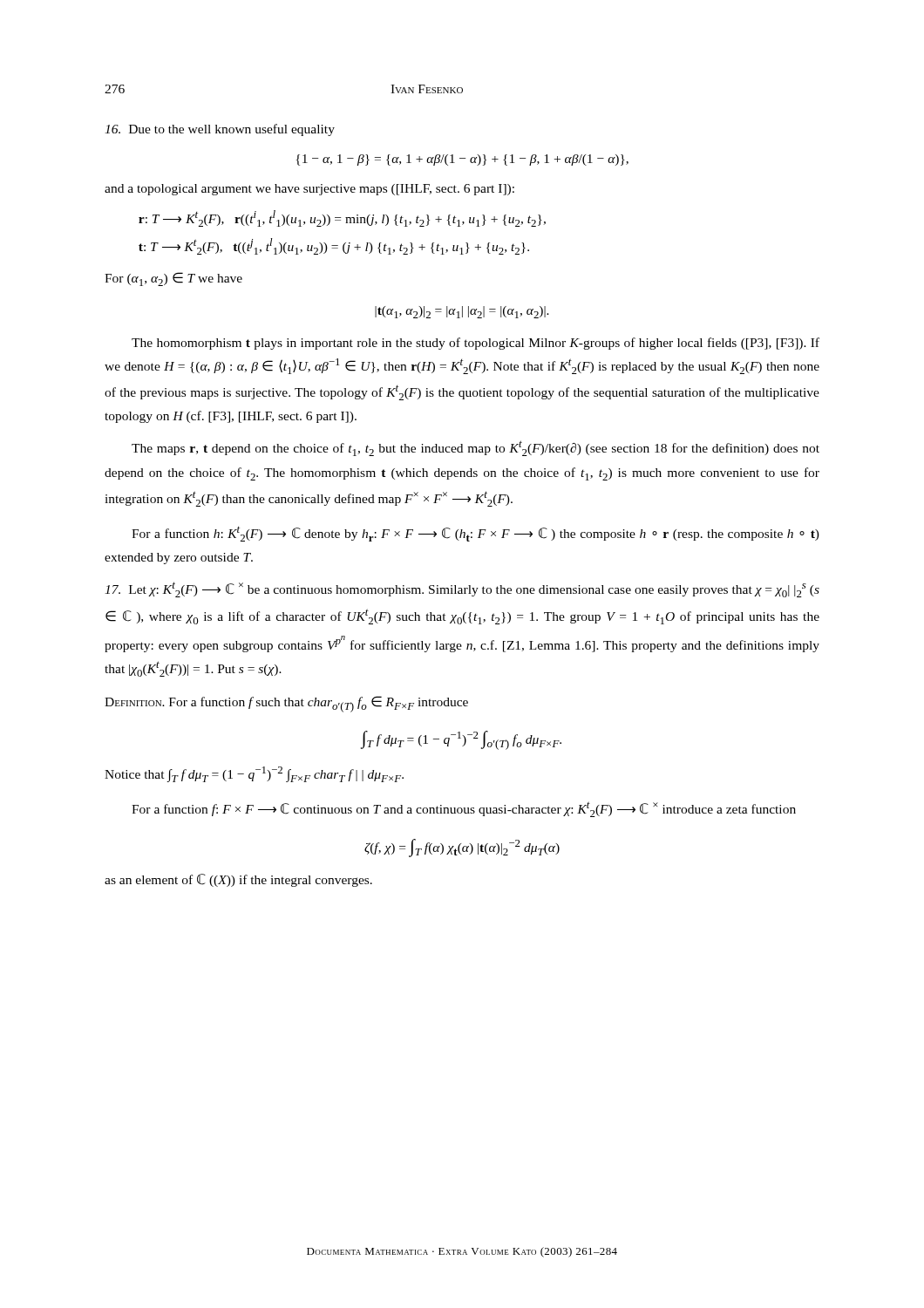
Task: Locate the formula with the text "ζ(f, χ) = ∫T f(α) χt(α) |t(α)|2−2"
Action: tap(462, 846)
